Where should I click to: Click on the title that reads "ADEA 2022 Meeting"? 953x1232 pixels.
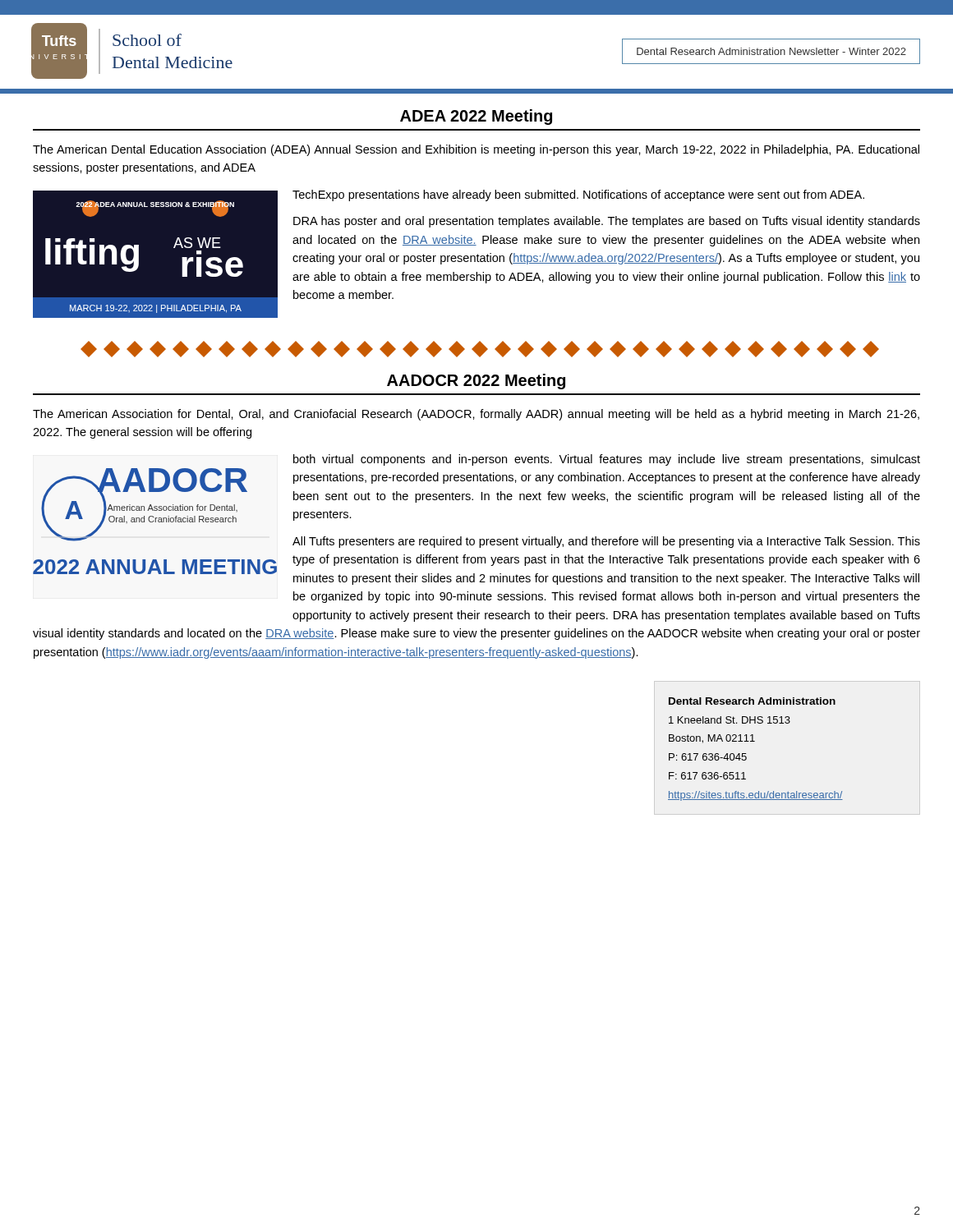click(x=476, y=116)
